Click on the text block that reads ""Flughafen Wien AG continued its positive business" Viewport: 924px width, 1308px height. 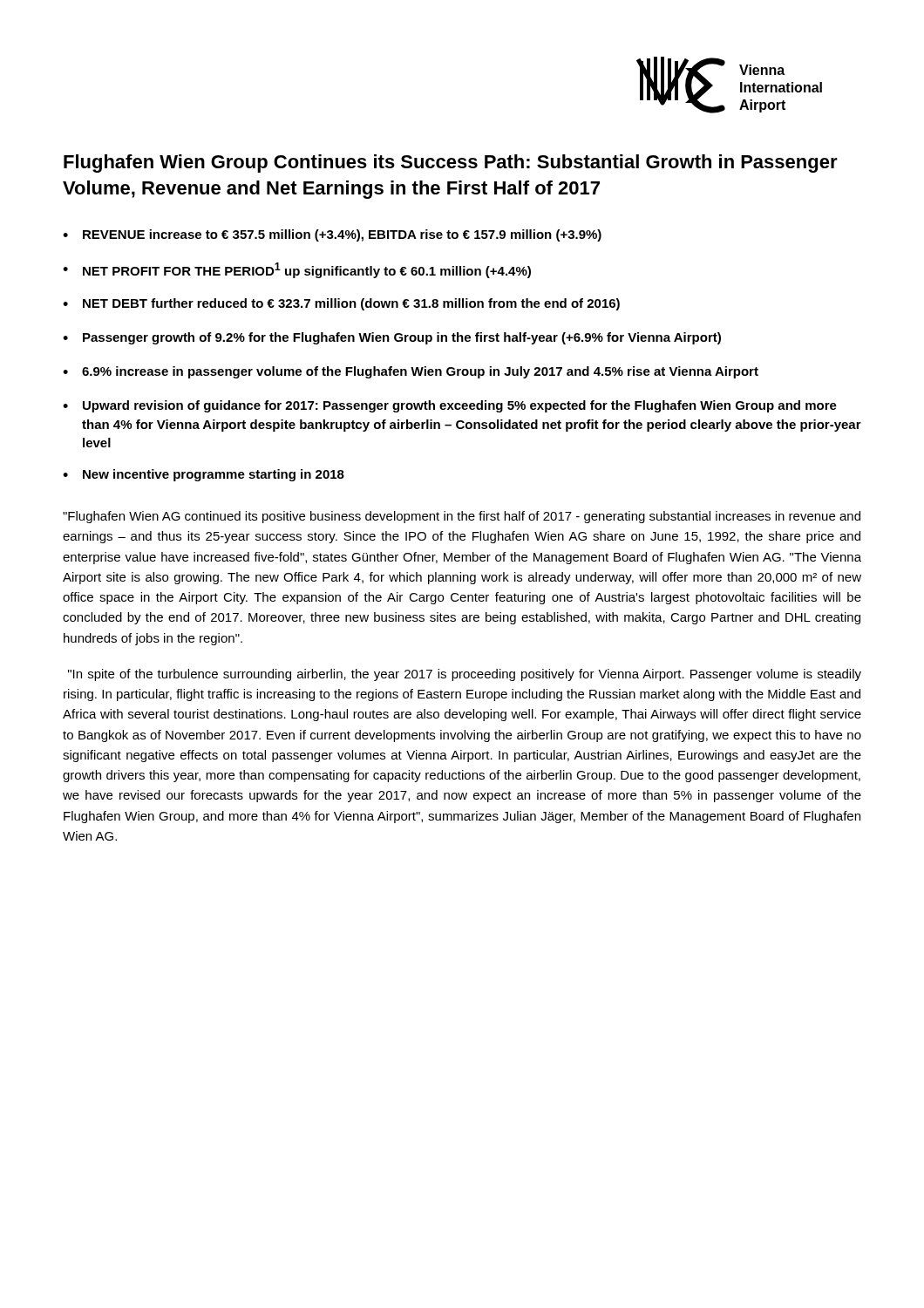(462, 577)
